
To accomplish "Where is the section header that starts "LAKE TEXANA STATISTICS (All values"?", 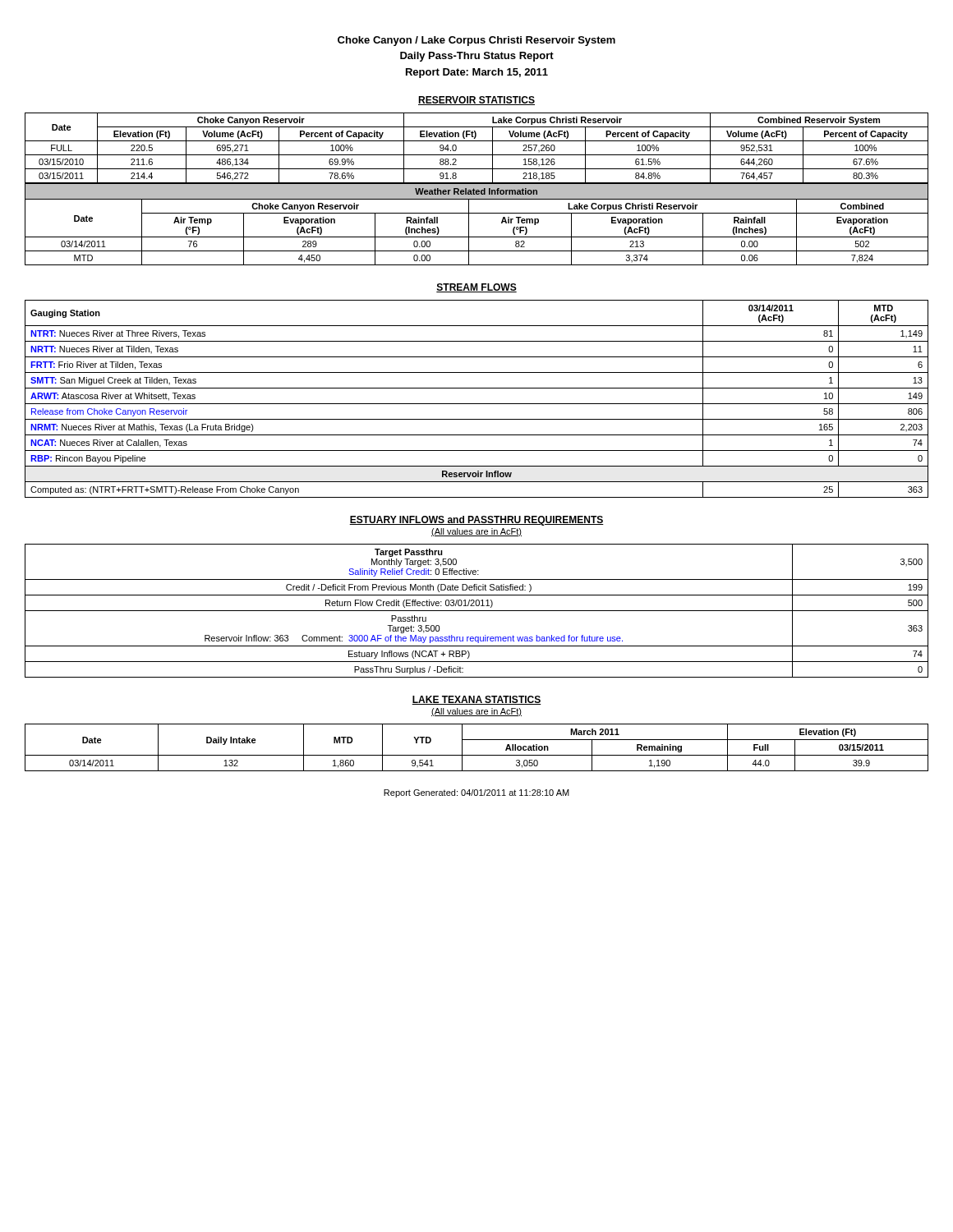I will pos(476,706).
